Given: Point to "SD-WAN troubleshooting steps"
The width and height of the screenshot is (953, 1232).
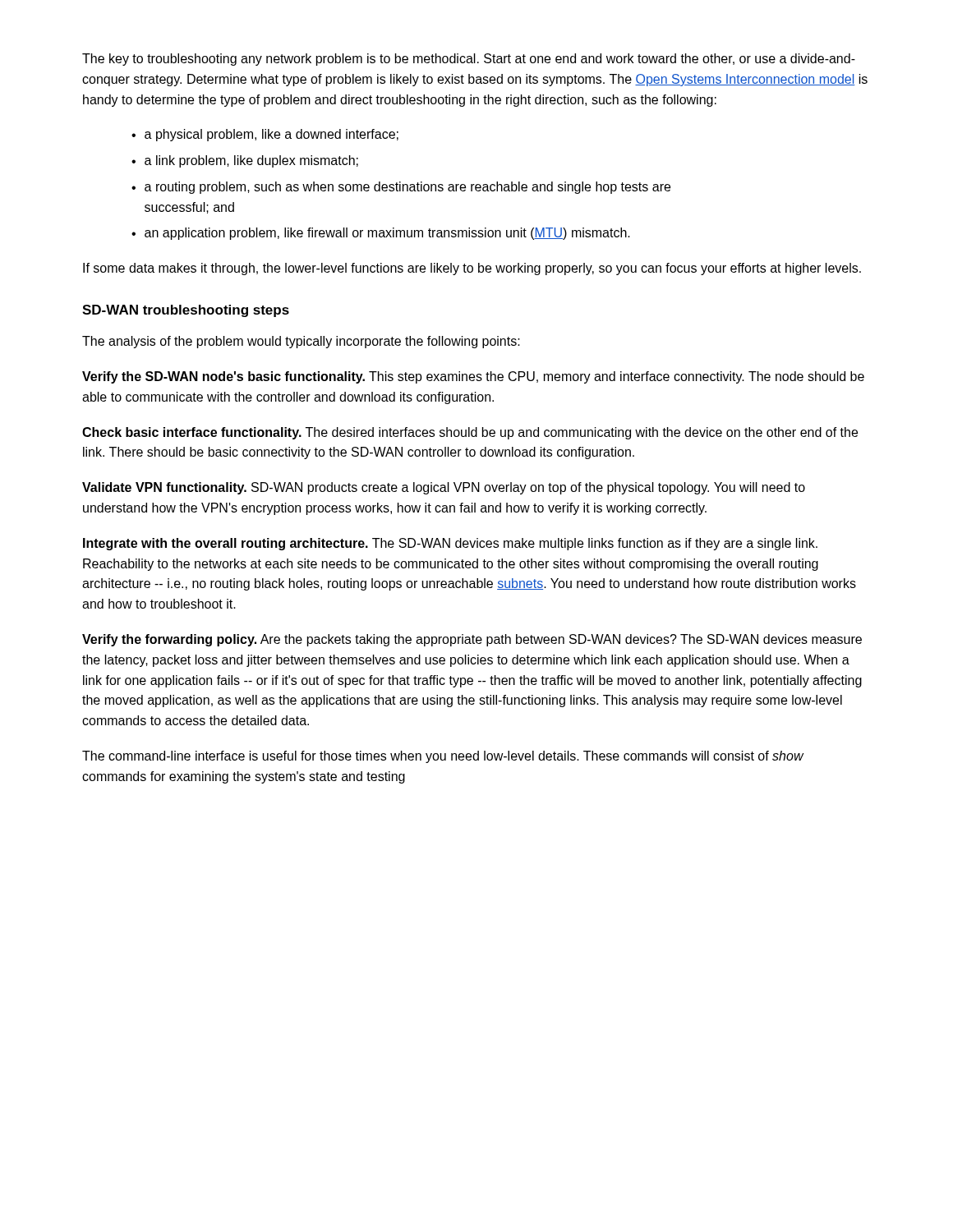Looking at the screenshot, I should coord(186,310).
